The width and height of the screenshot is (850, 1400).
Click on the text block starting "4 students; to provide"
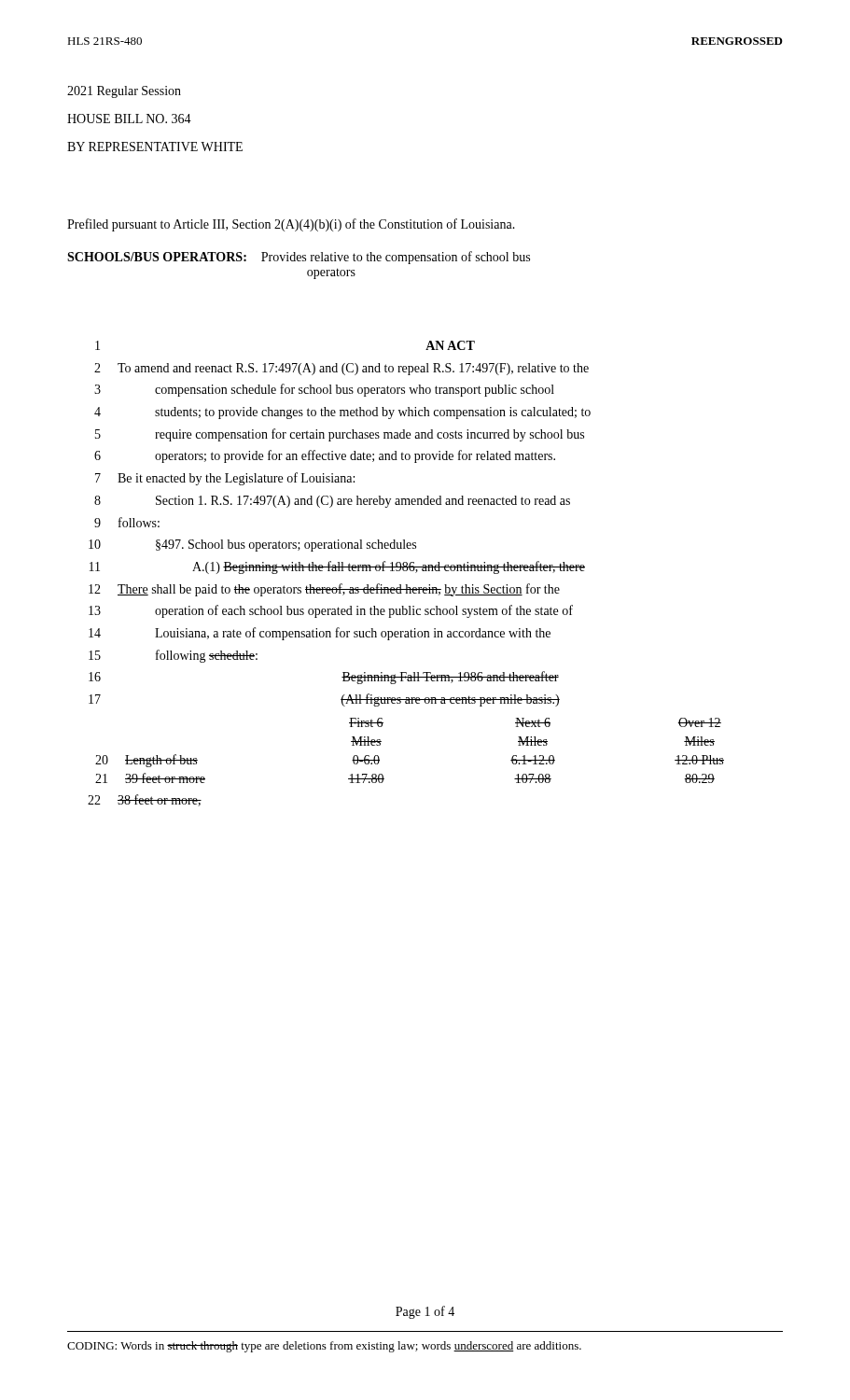425,412
